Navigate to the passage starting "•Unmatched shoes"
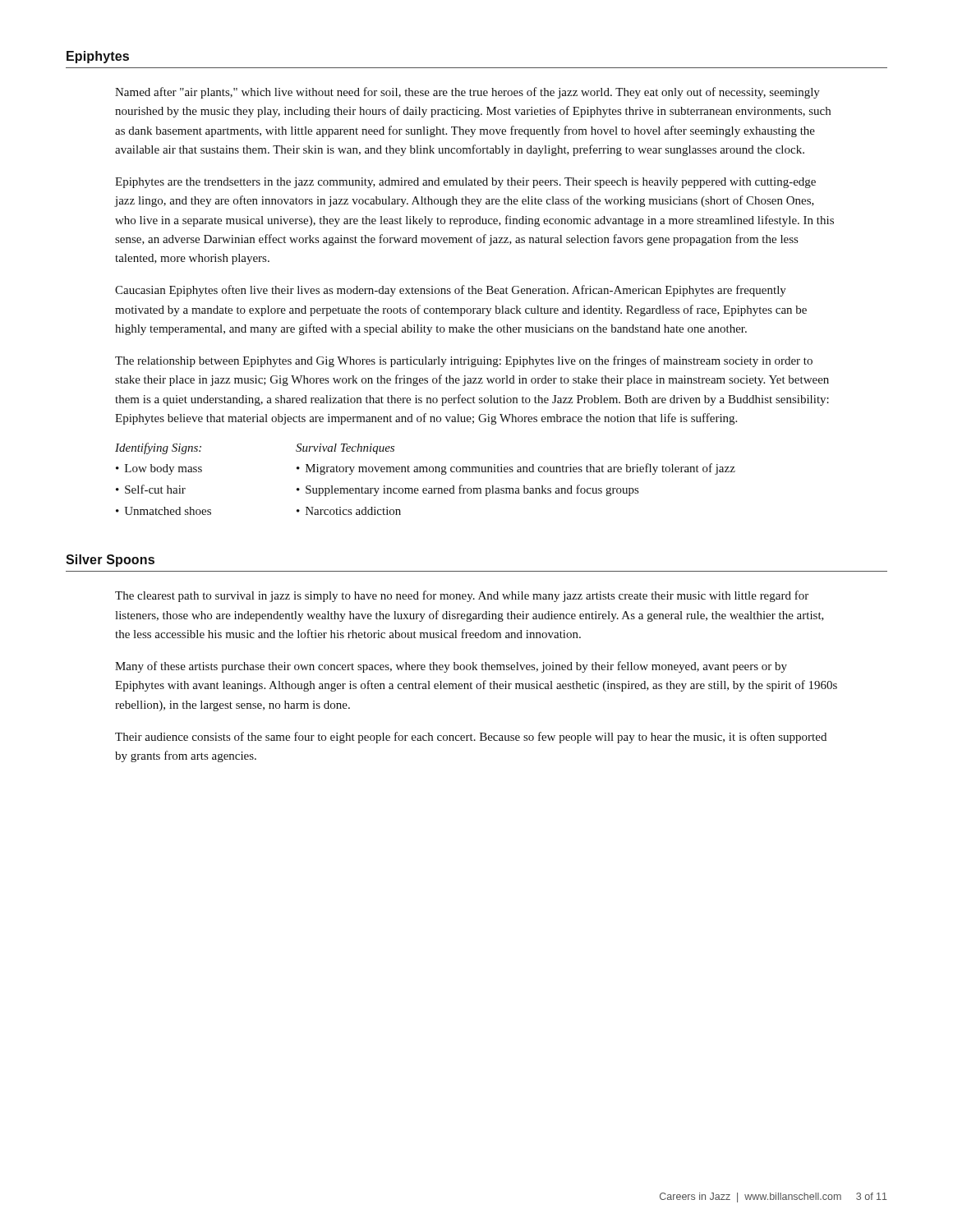Screen dimensions: 1232x953 pos(163,511)
